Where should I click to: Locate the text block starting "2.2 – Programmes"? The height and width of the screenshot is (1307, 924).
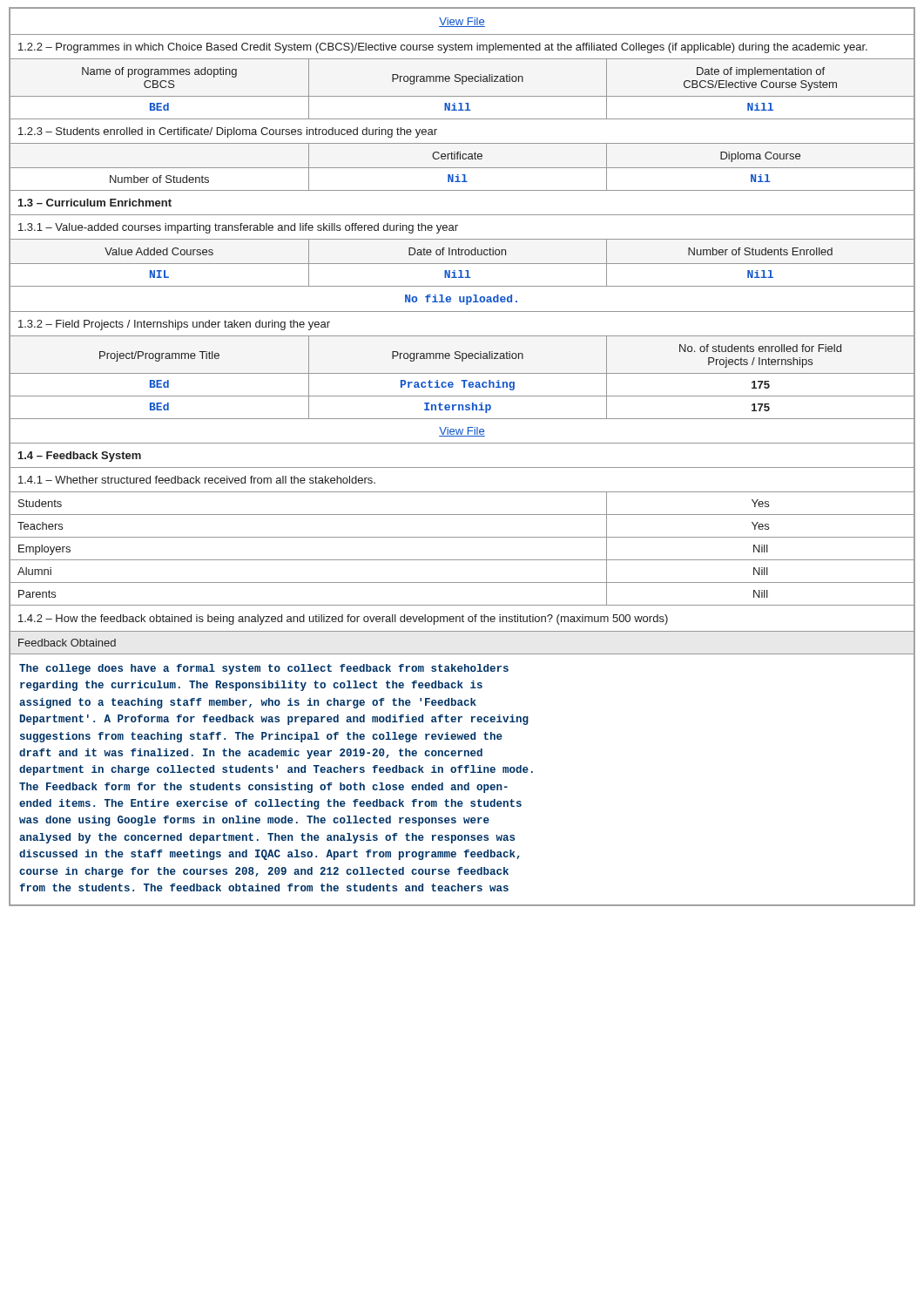443,47
